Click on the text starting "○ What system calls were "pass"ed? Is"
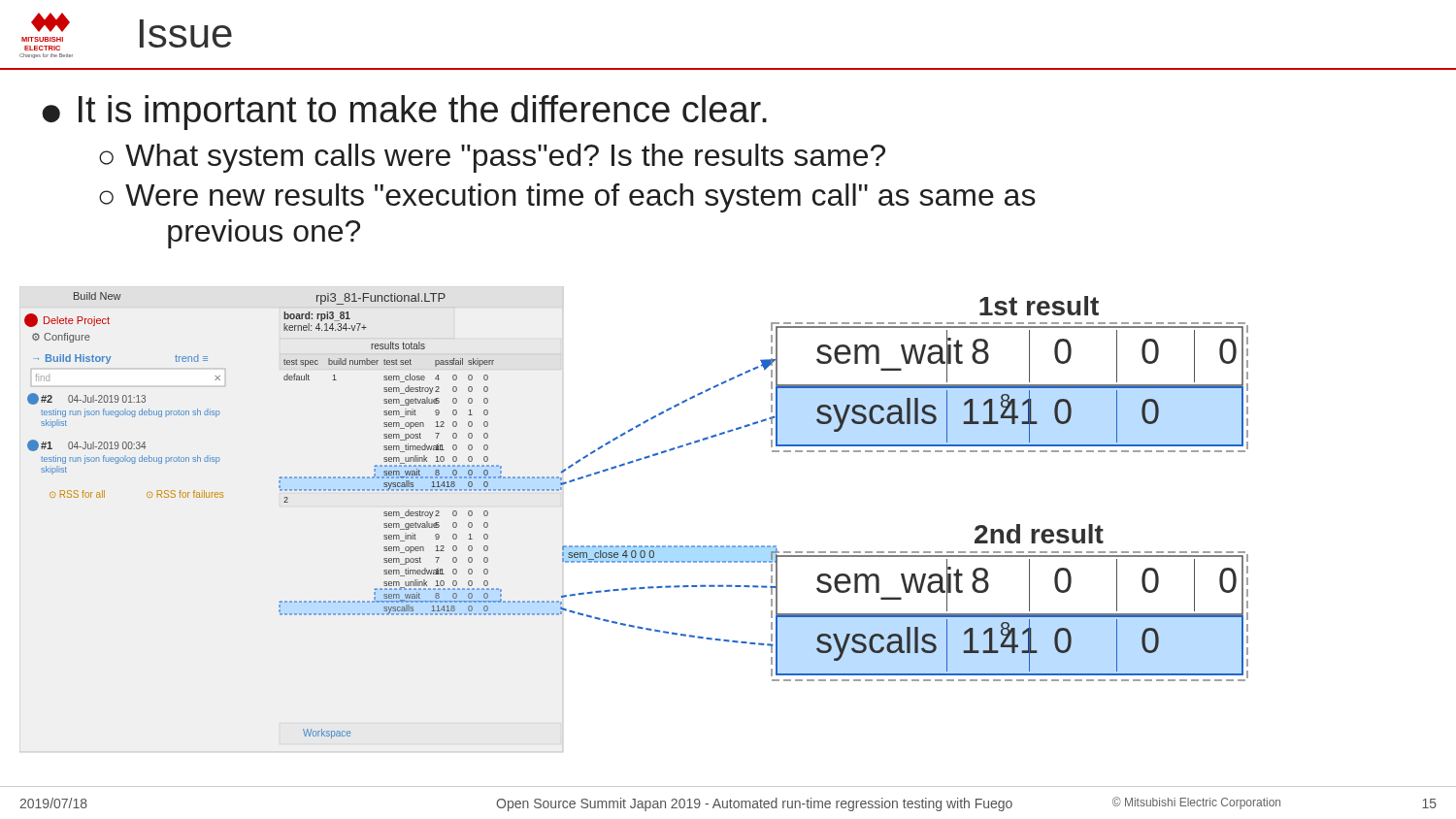The height and width of the screenshot is (819, 1456). click(x=492, y=157)
